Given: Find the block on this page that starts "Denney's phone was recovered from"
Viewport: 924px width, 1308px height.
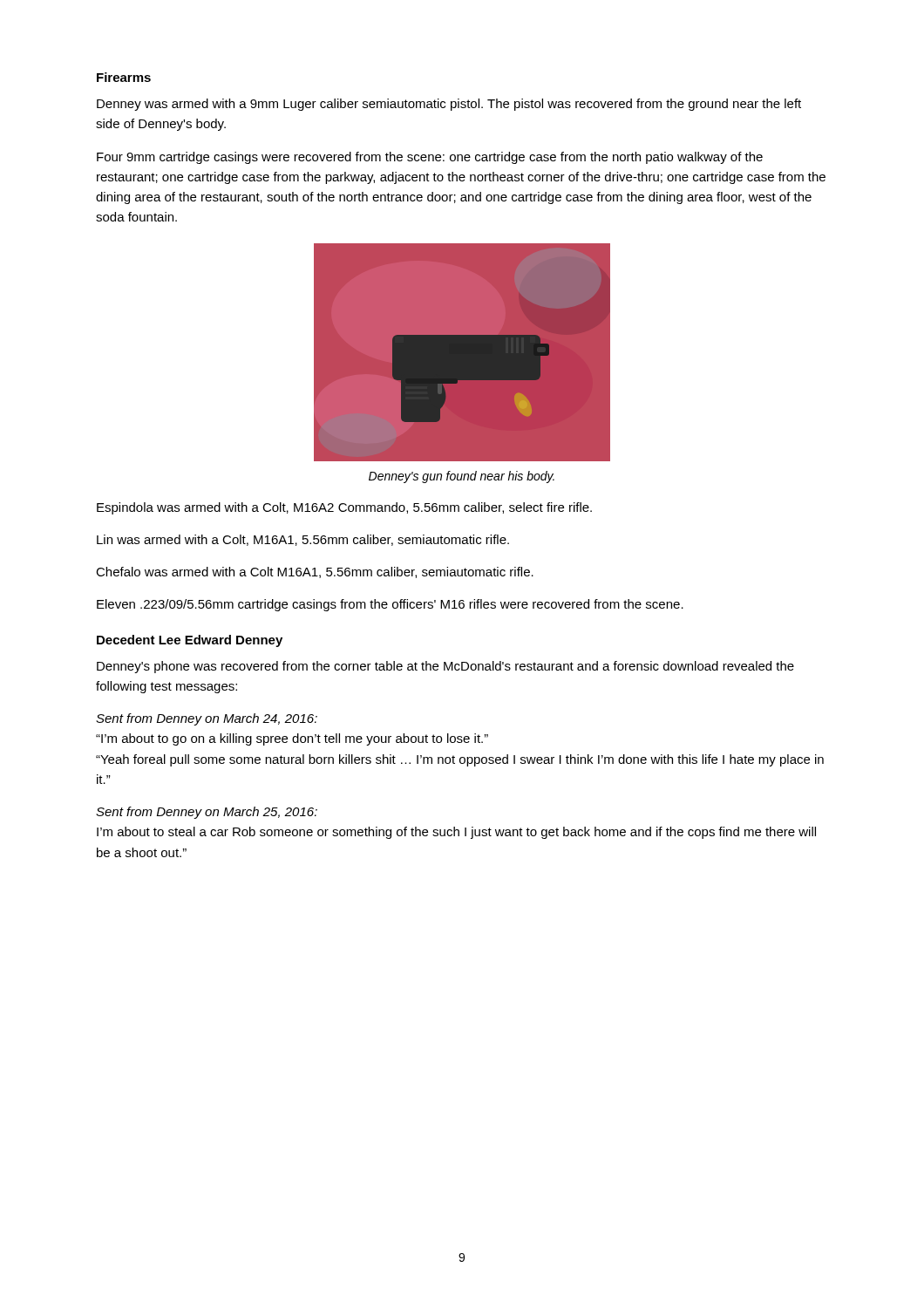Looking at the screenshot, I should pos(445,675).
